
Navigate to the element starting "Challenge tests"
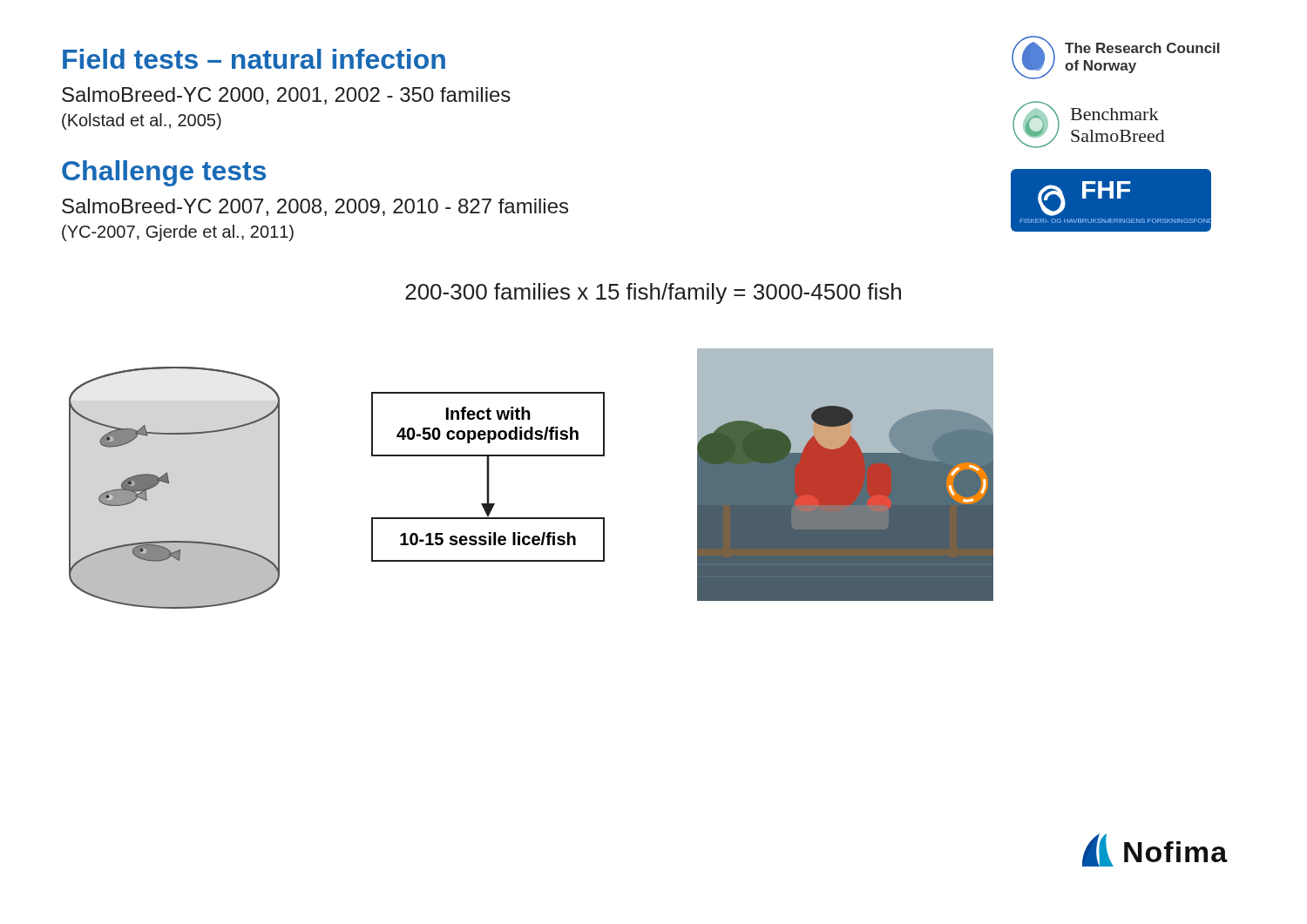coord(164,171)
